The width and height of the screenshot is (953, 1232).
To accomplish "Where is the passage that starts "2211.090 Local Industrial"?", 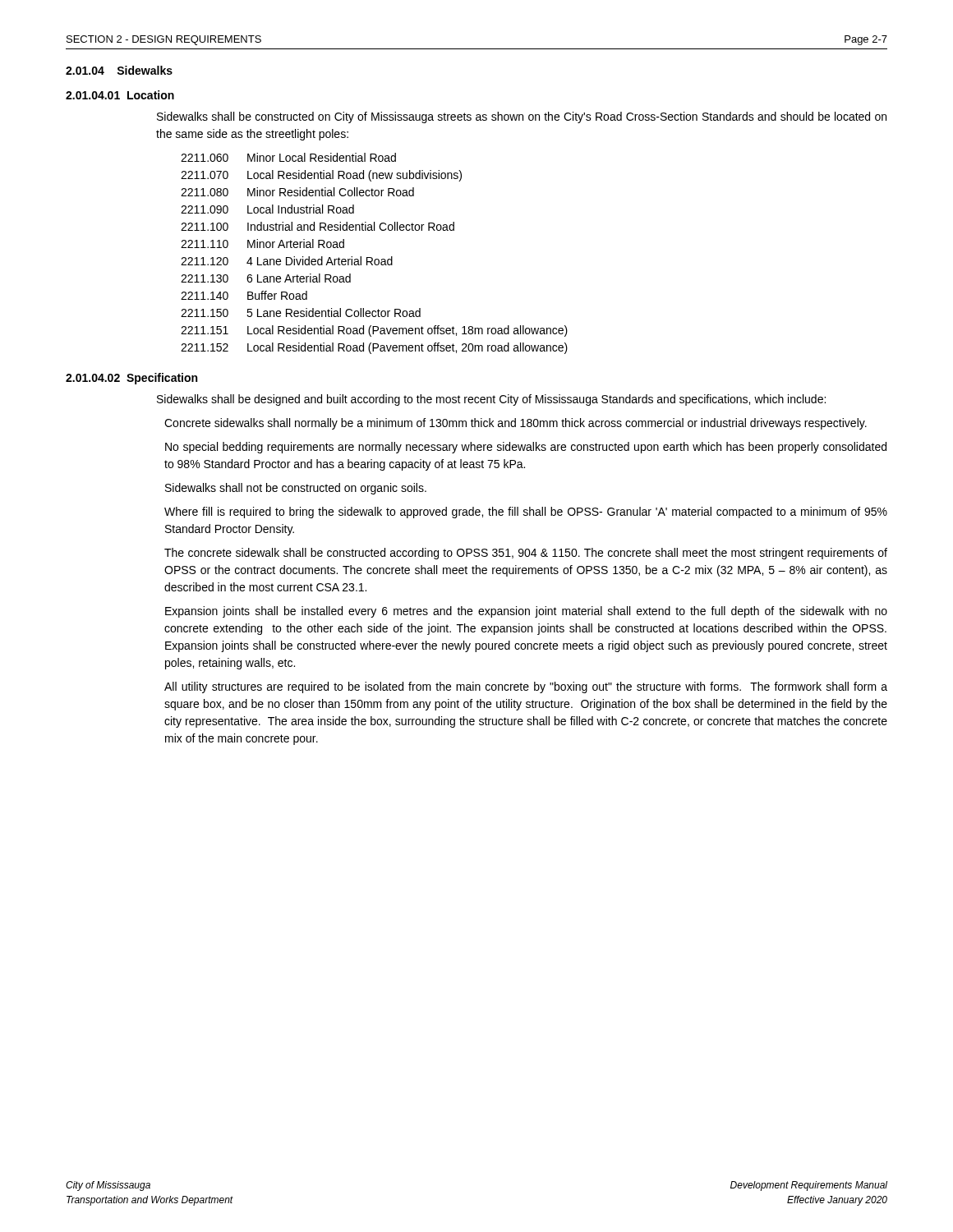I will pos(267,209).
